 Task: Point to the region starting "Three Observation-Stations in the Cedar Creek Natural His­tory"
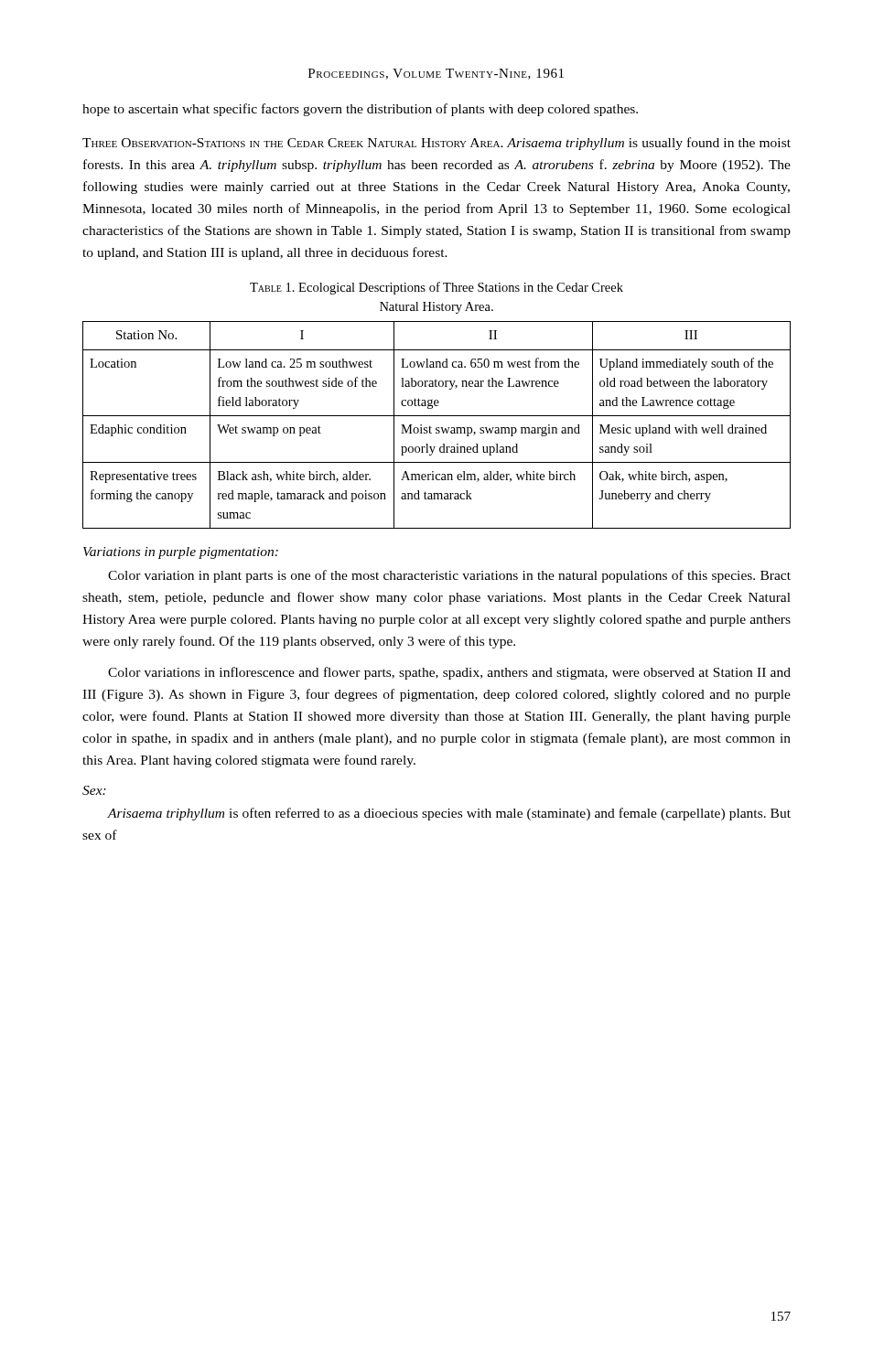click(436, 197)
